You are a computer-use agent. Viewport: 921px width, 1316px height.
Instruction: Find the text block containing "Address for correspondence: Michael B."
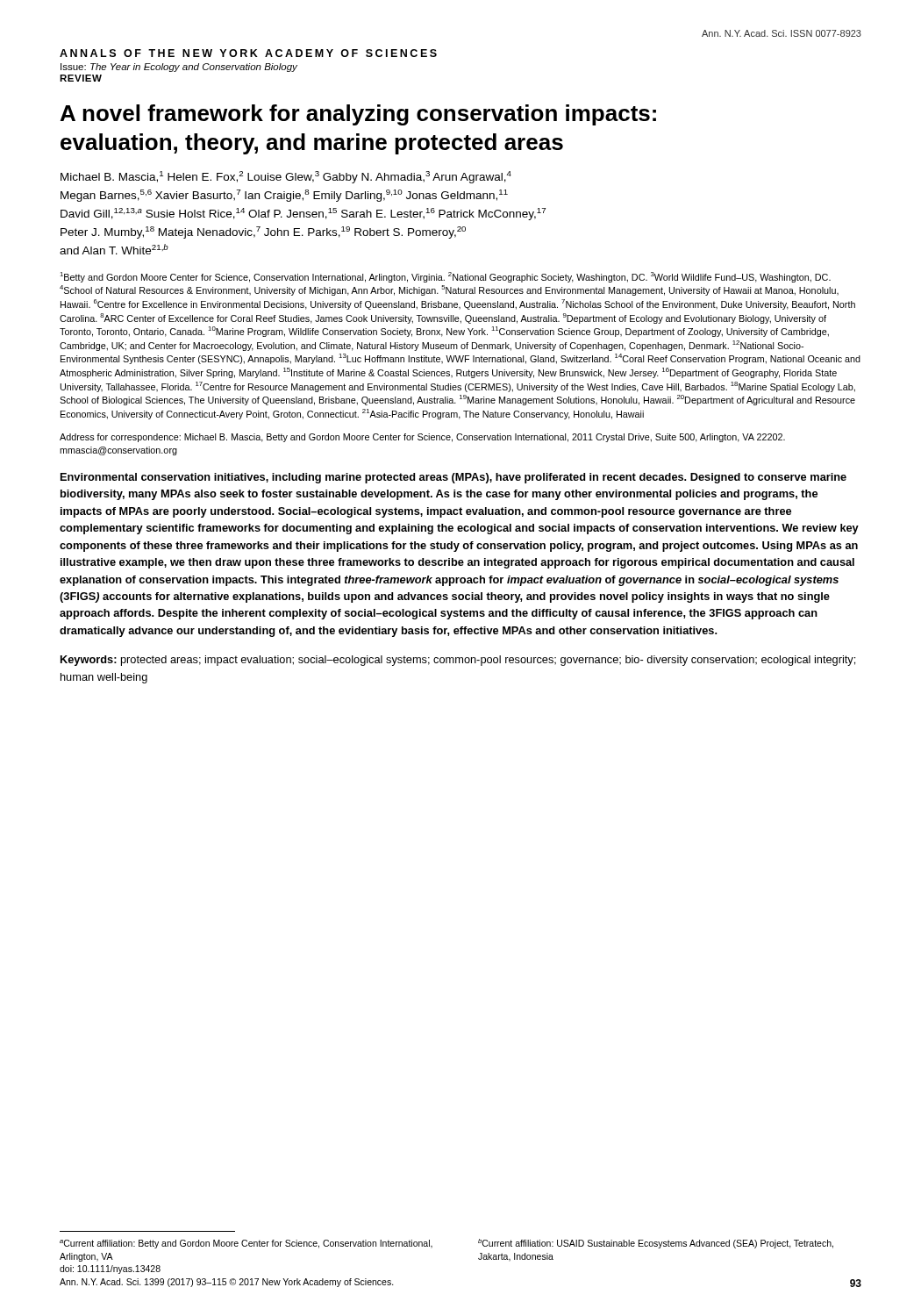pyautogui.click(x=423, y=443)
